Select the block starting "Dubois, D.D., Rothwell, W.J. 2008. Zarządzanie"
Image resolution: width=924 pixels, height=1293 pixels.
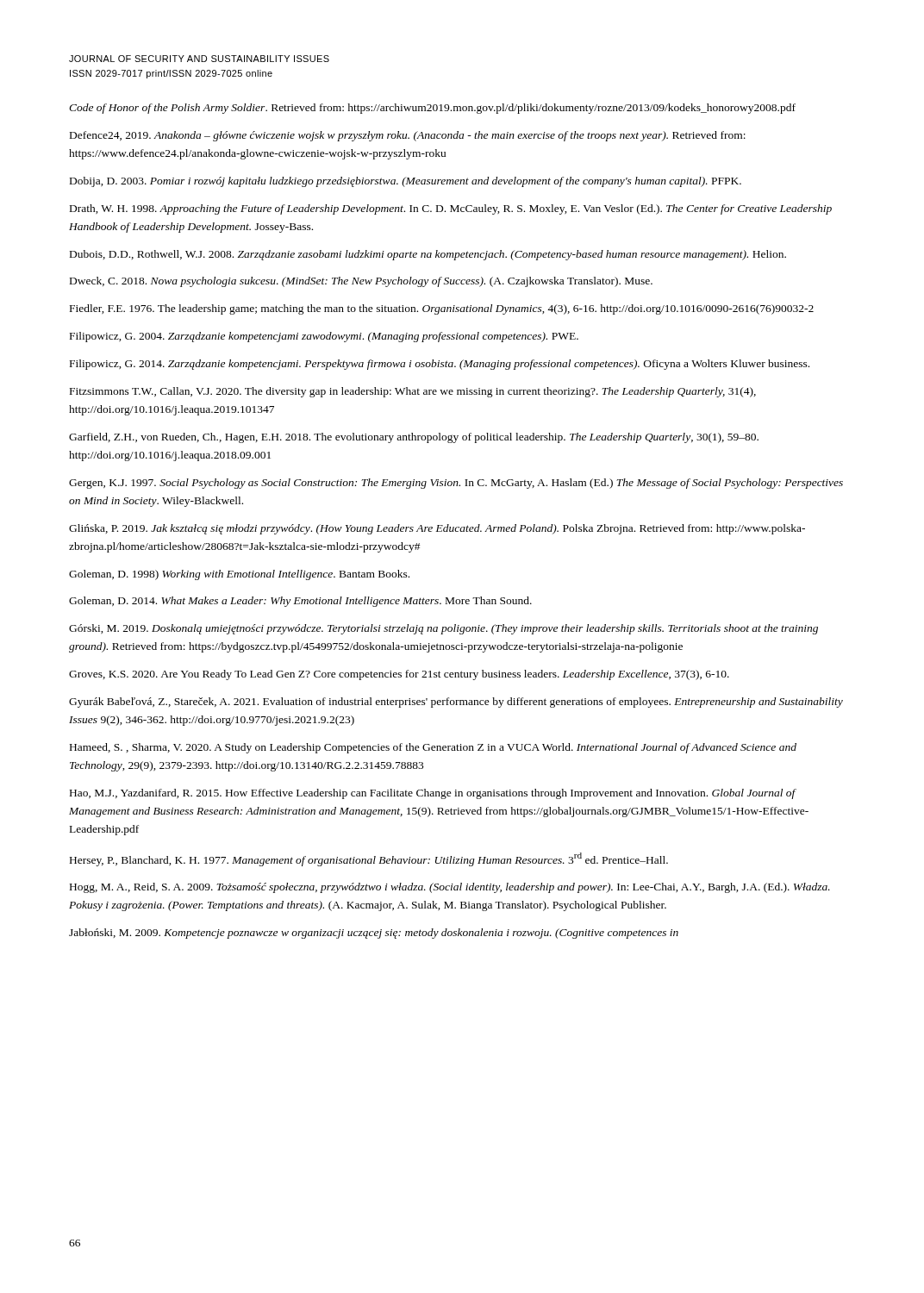[x=428, y=253]
